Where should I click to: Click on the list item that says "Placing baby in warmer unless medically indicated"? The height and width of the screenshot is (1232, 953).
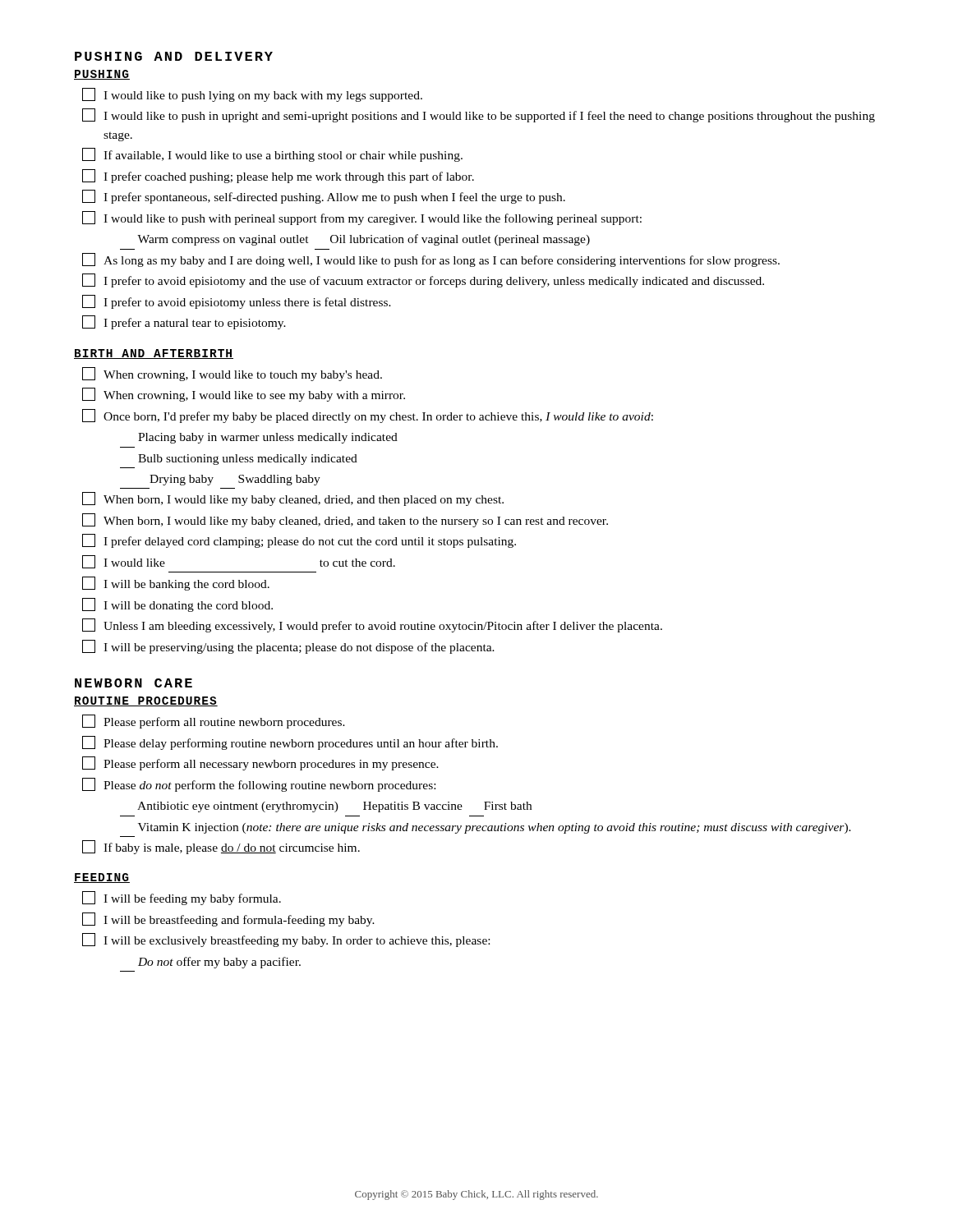point(259,438)
